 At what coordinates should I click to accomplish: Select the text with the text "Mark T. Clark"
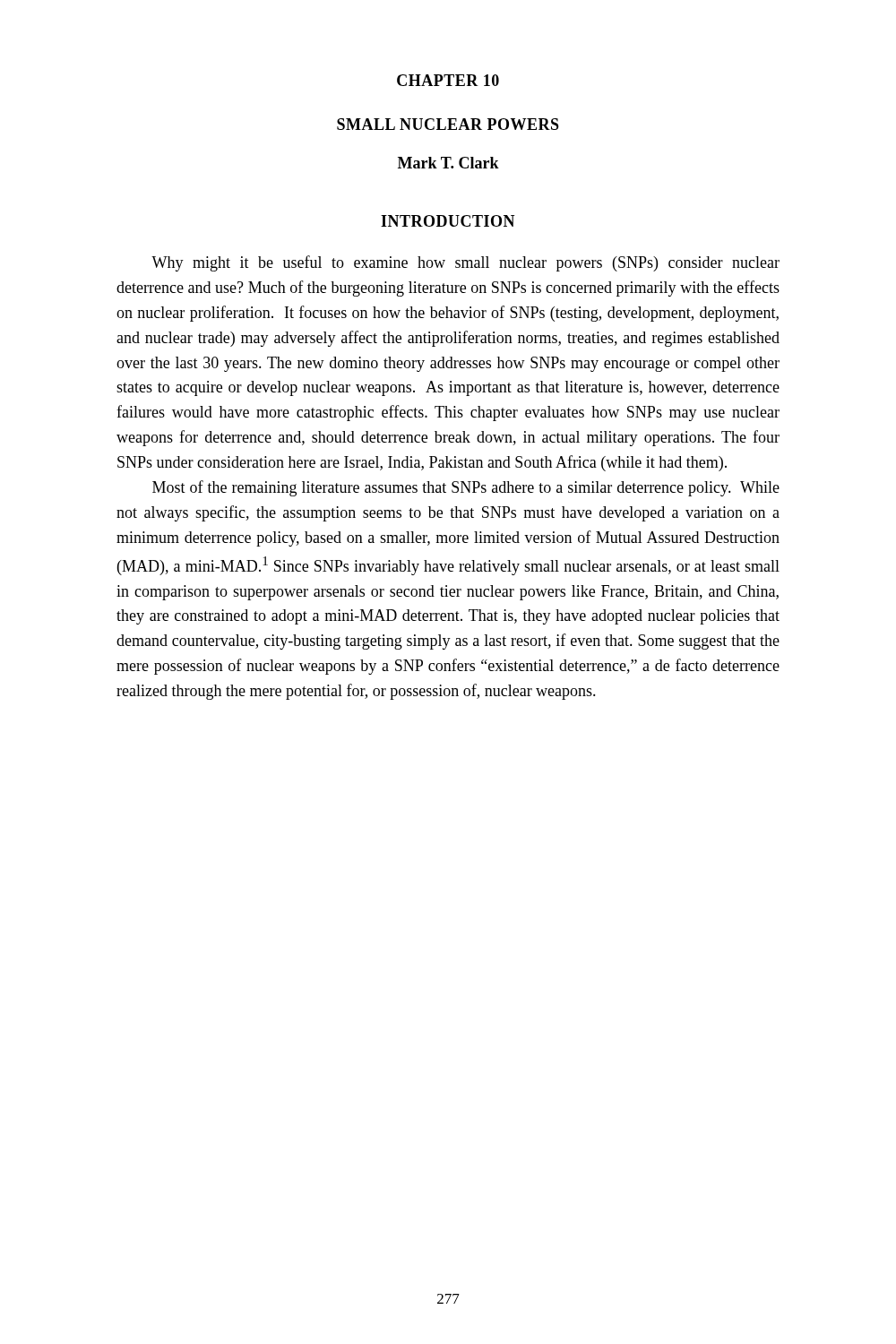[448, 163]
